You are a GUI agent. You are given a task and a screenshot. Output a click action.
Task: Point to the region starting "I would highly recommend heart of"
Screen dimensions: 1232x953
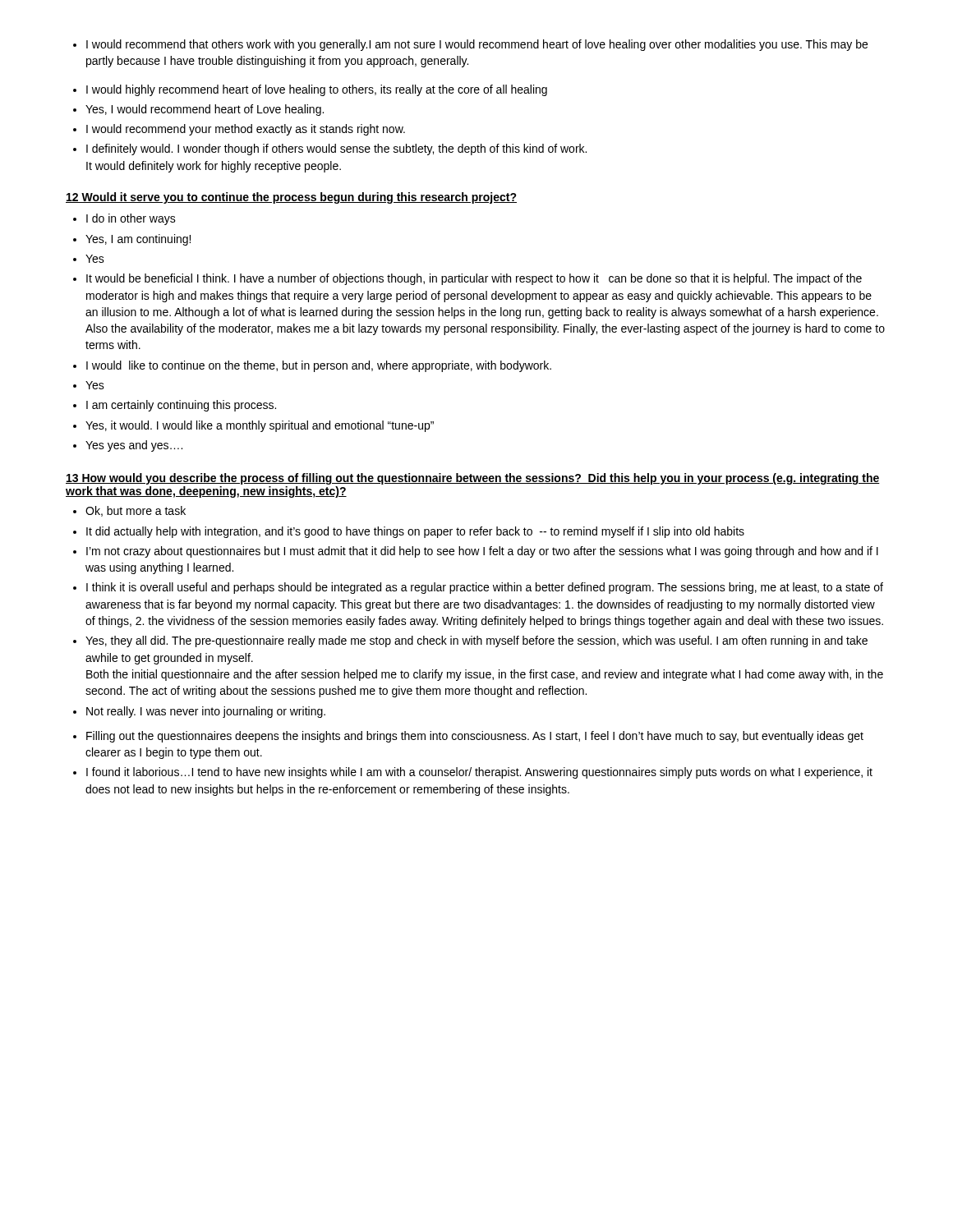click(x=476, y=89)
